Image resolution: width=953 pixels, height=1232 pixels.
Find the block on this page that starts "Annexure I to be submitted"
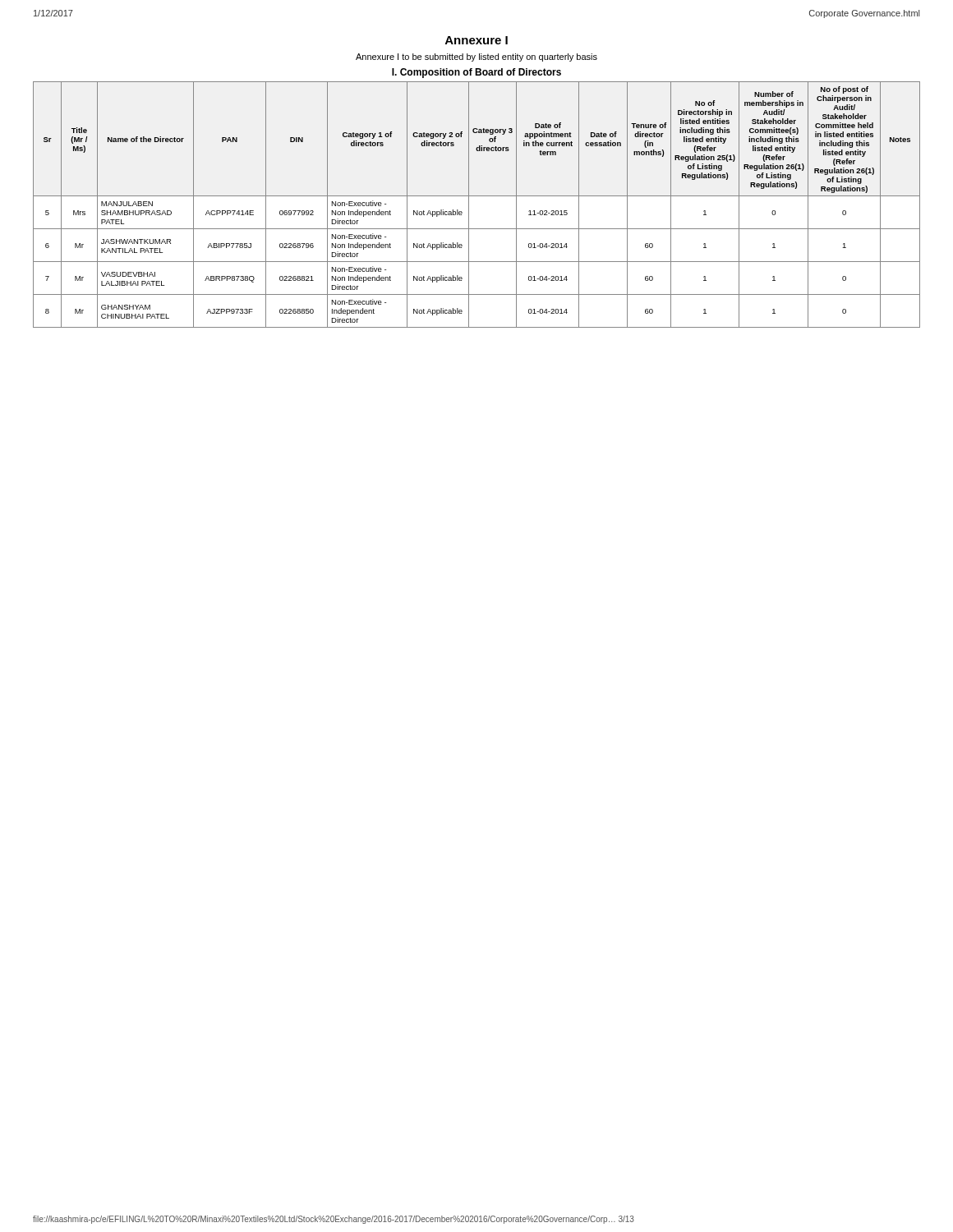coord(476,57)
